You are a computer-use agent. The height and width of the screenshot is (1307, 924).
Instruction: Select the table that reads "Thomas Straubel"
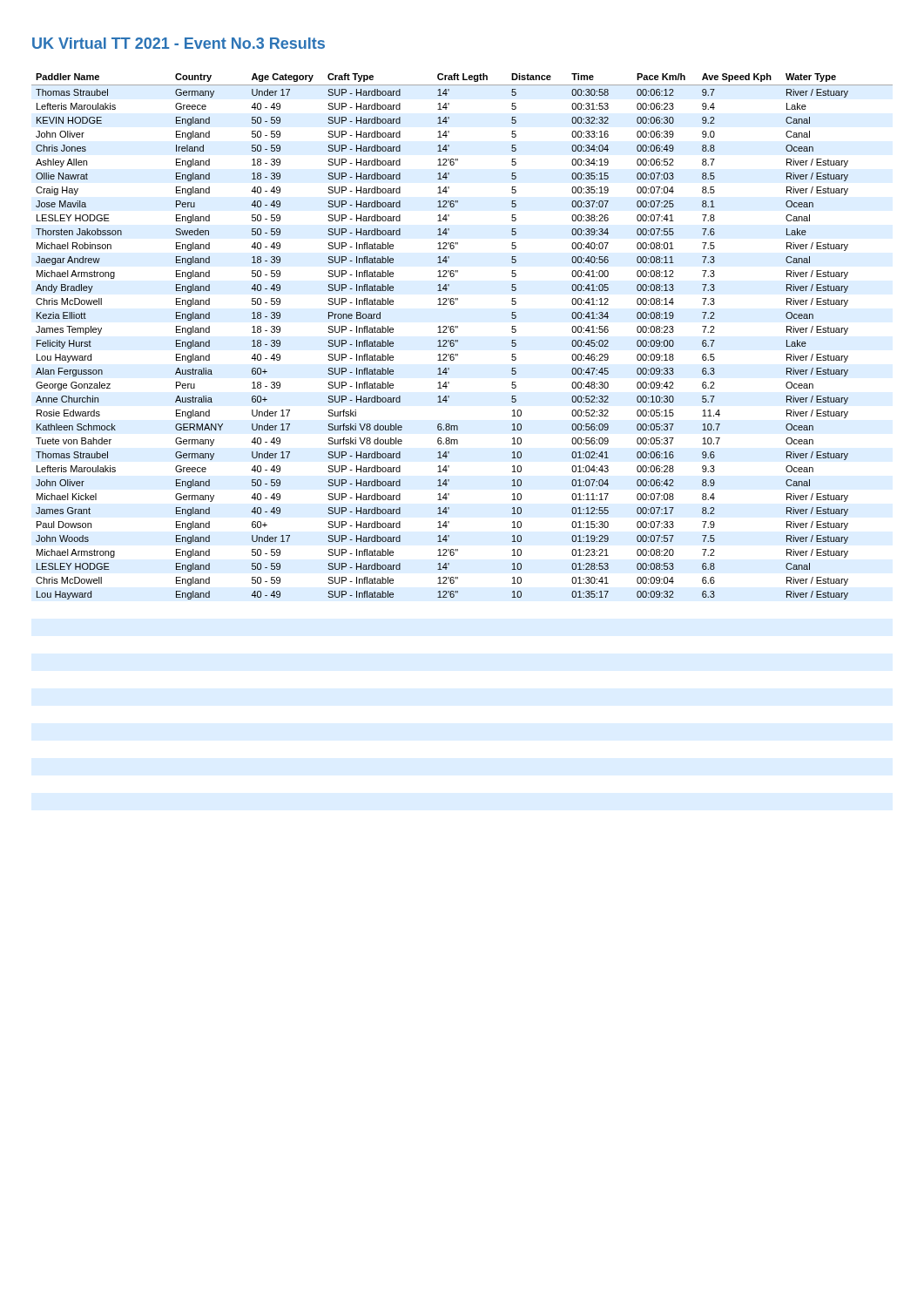(462, 440)
